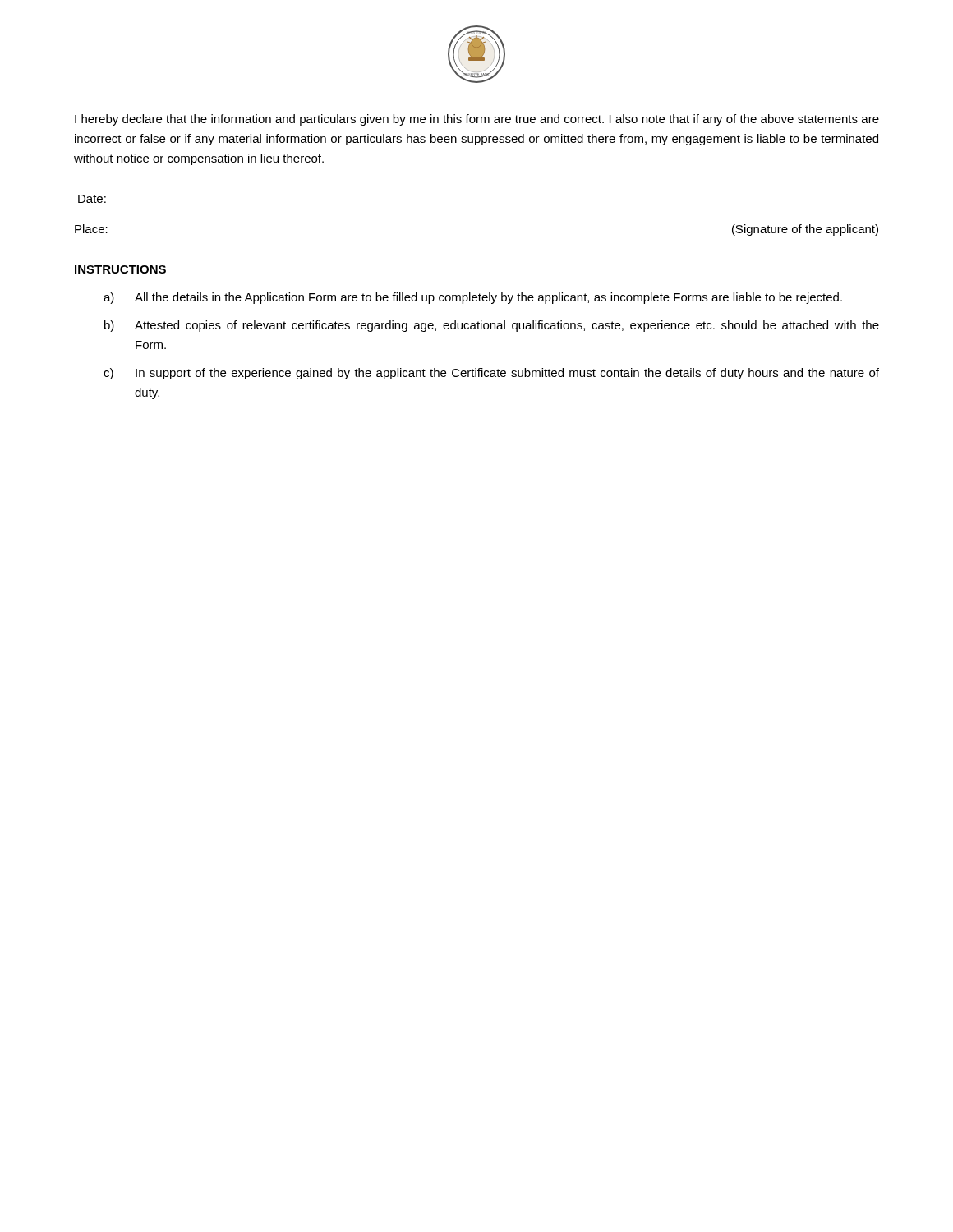Select the passage starting "I hereby declare that the"

476,138
